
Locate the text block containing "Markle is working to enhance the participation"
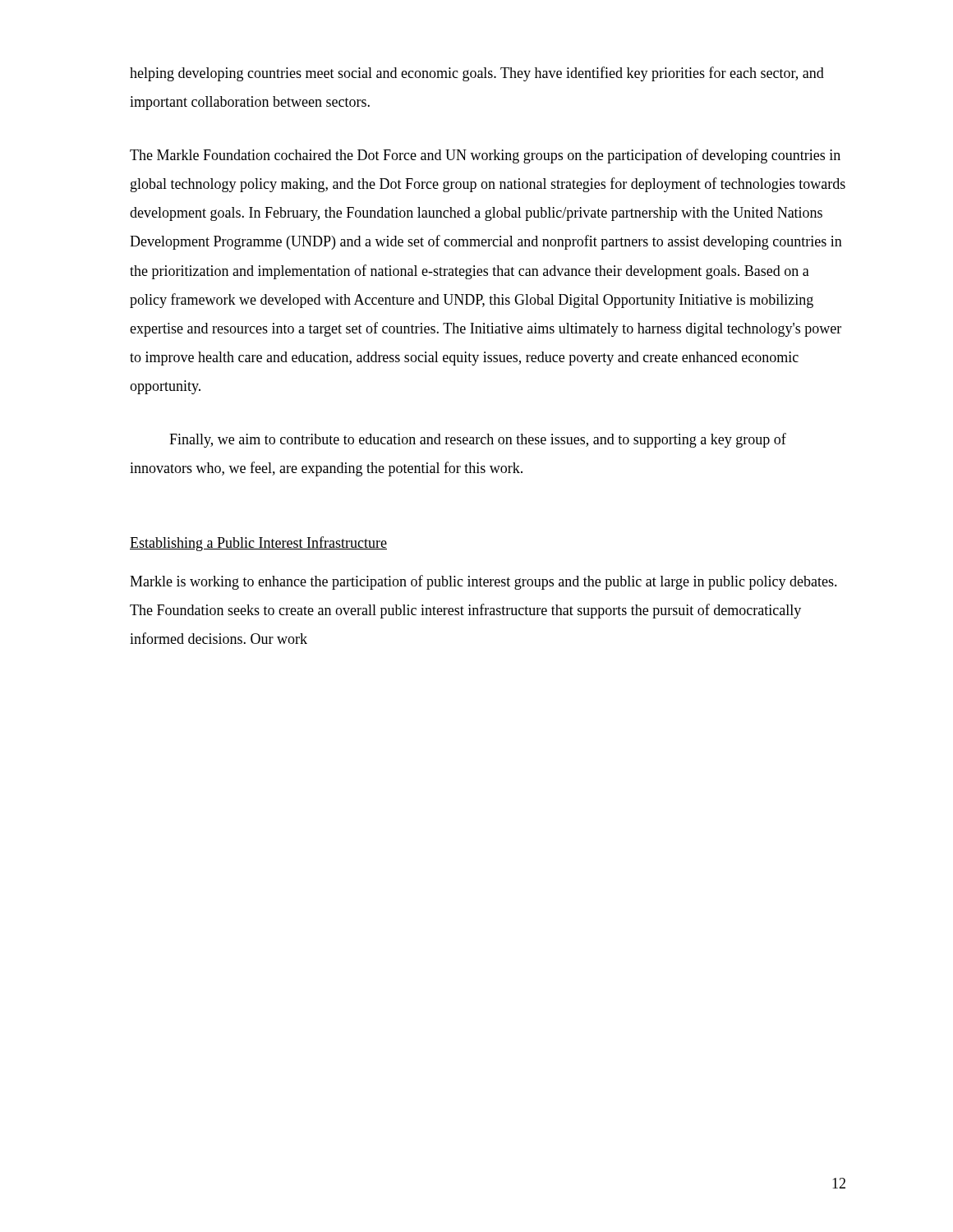pos(488,611)
